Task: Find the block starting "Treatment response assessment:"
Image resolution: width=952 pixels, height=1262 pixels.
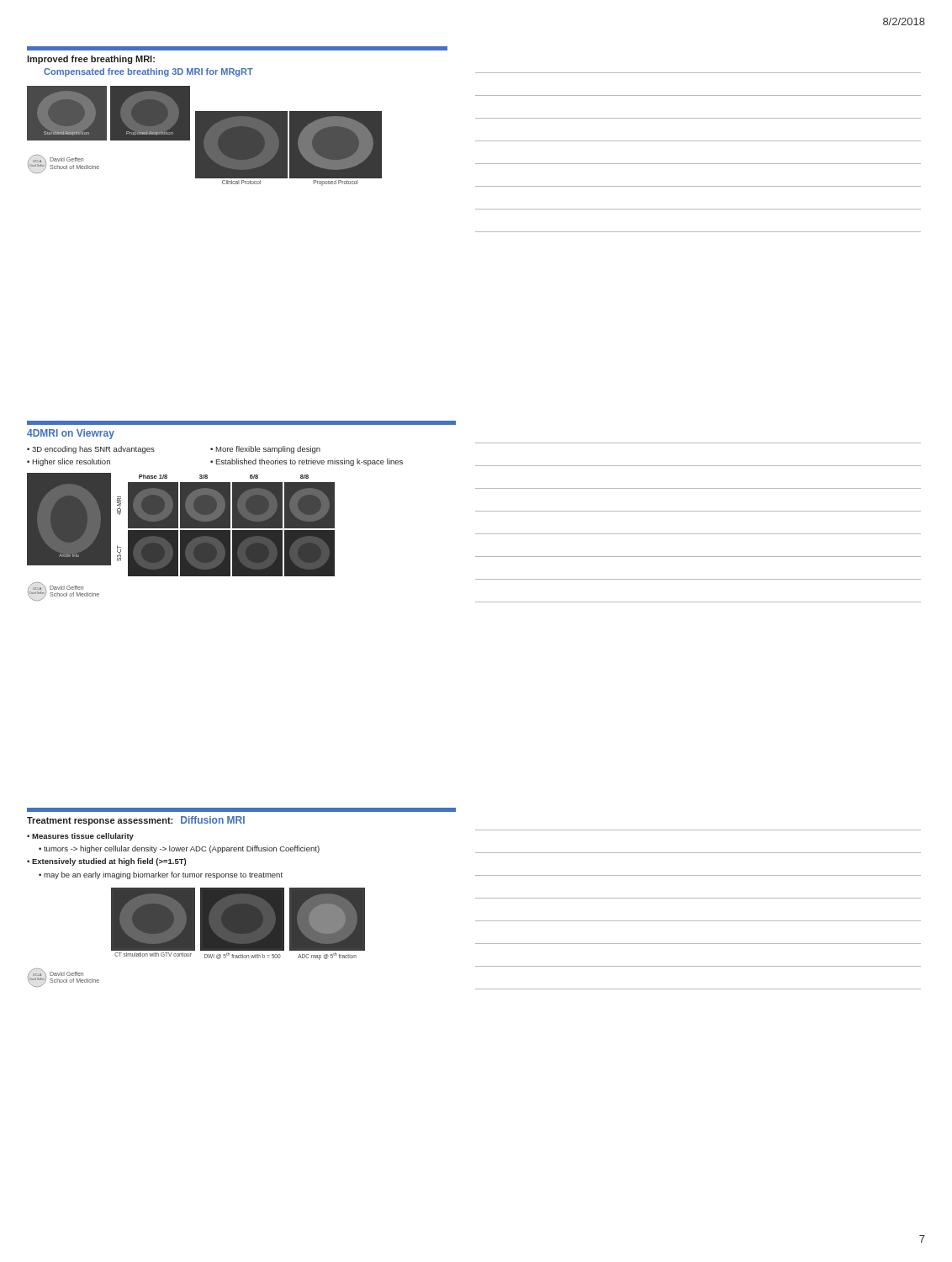Action: (x=100, y=820)
